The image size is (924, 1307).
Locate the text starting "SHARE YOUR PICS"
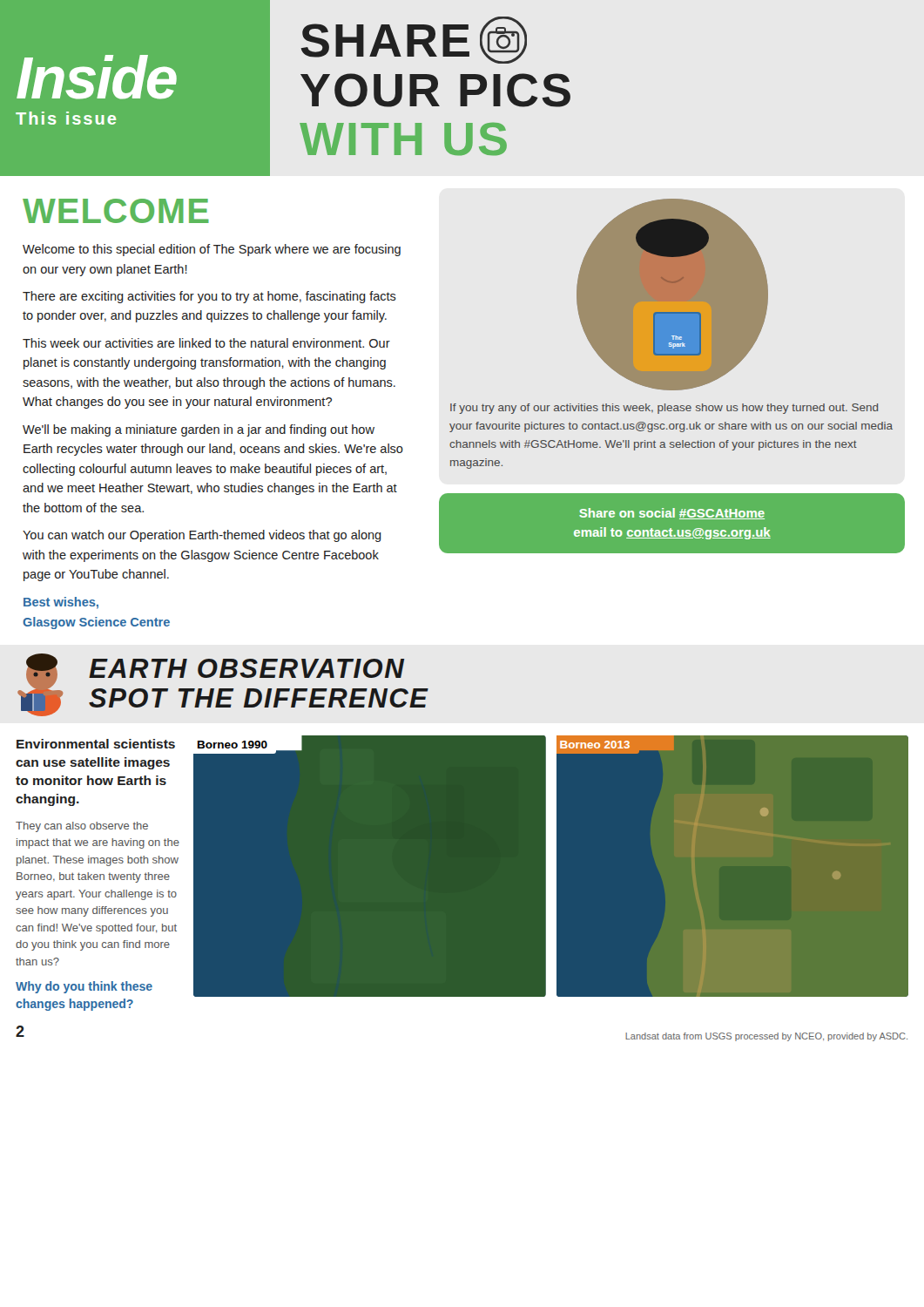pos(437,89)
